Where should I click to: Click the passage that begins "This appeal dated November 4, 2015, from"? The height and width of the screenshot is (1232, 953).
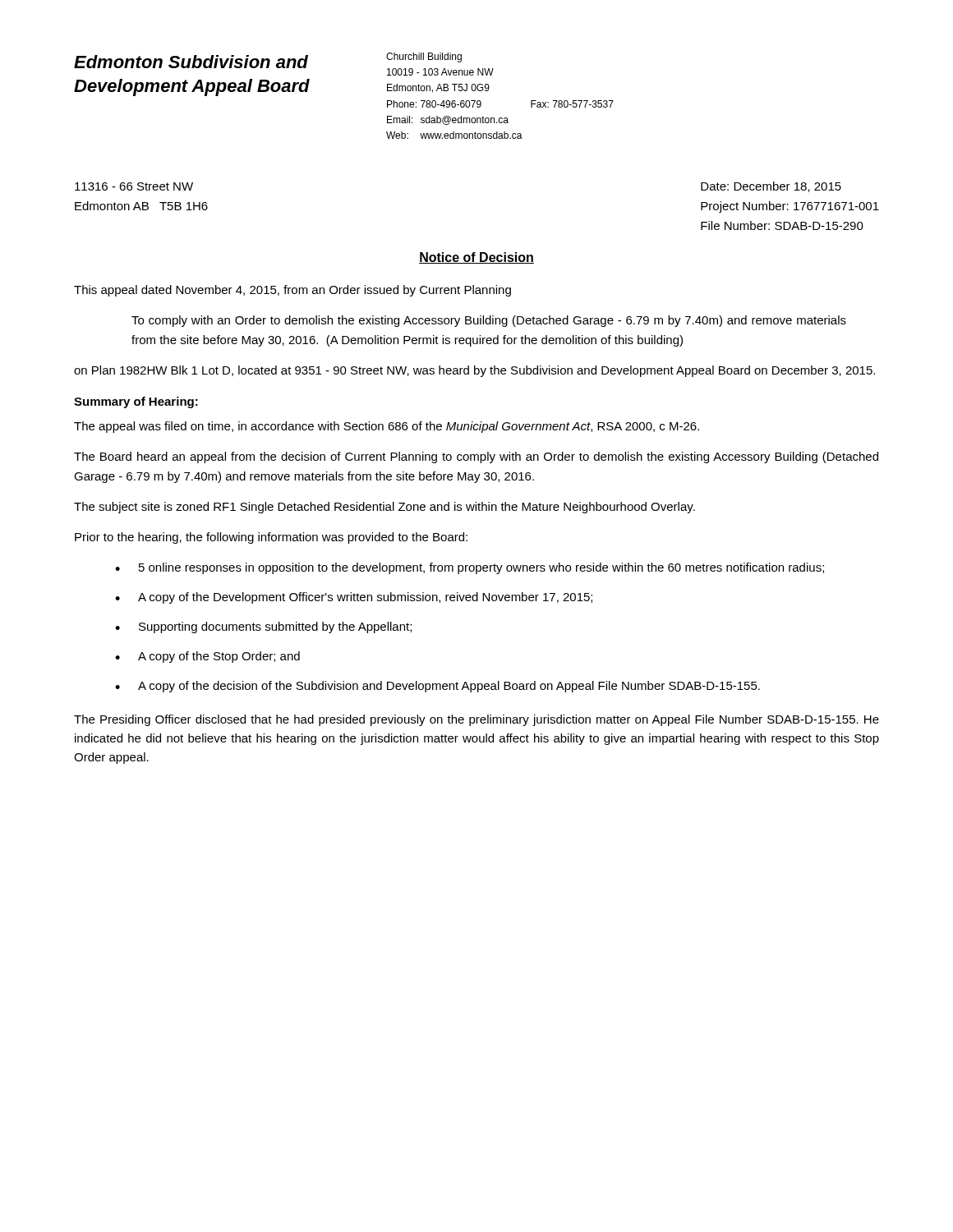click(293, 290)
